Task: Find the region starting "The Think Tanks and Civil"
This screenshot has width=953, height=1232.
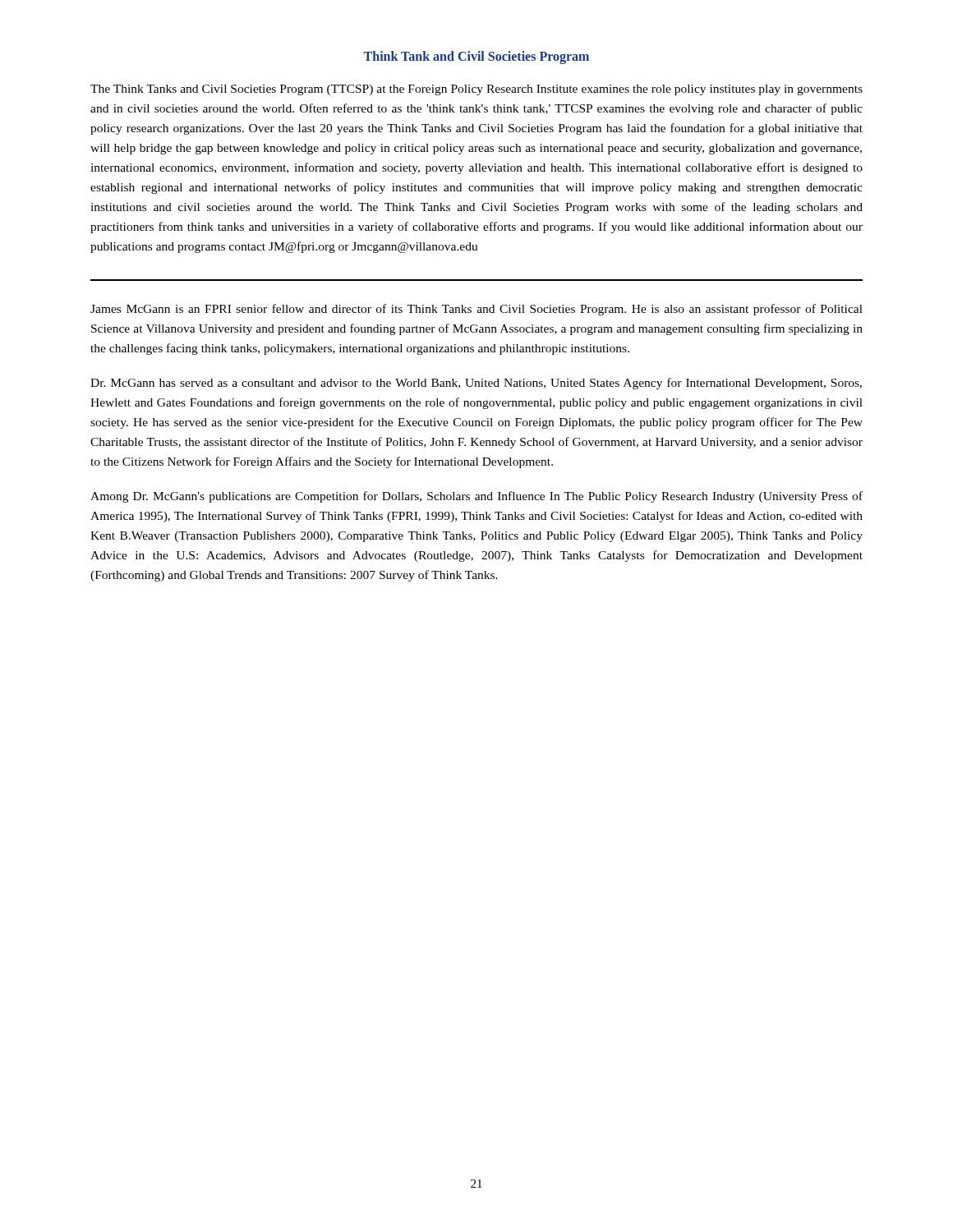Action: coord(476,167)
